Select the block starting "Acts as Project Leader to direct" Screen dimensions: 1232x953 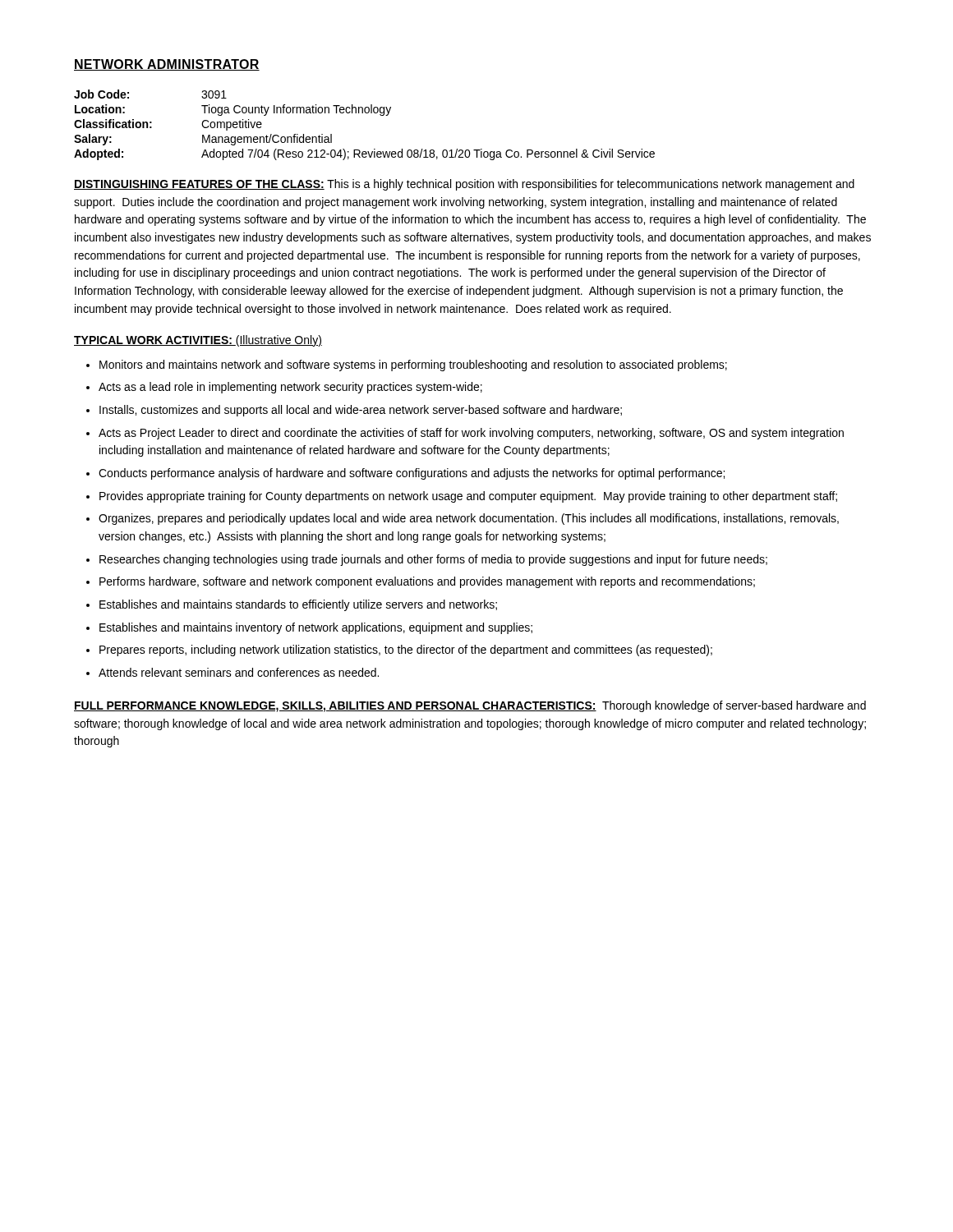click(471, 441)
